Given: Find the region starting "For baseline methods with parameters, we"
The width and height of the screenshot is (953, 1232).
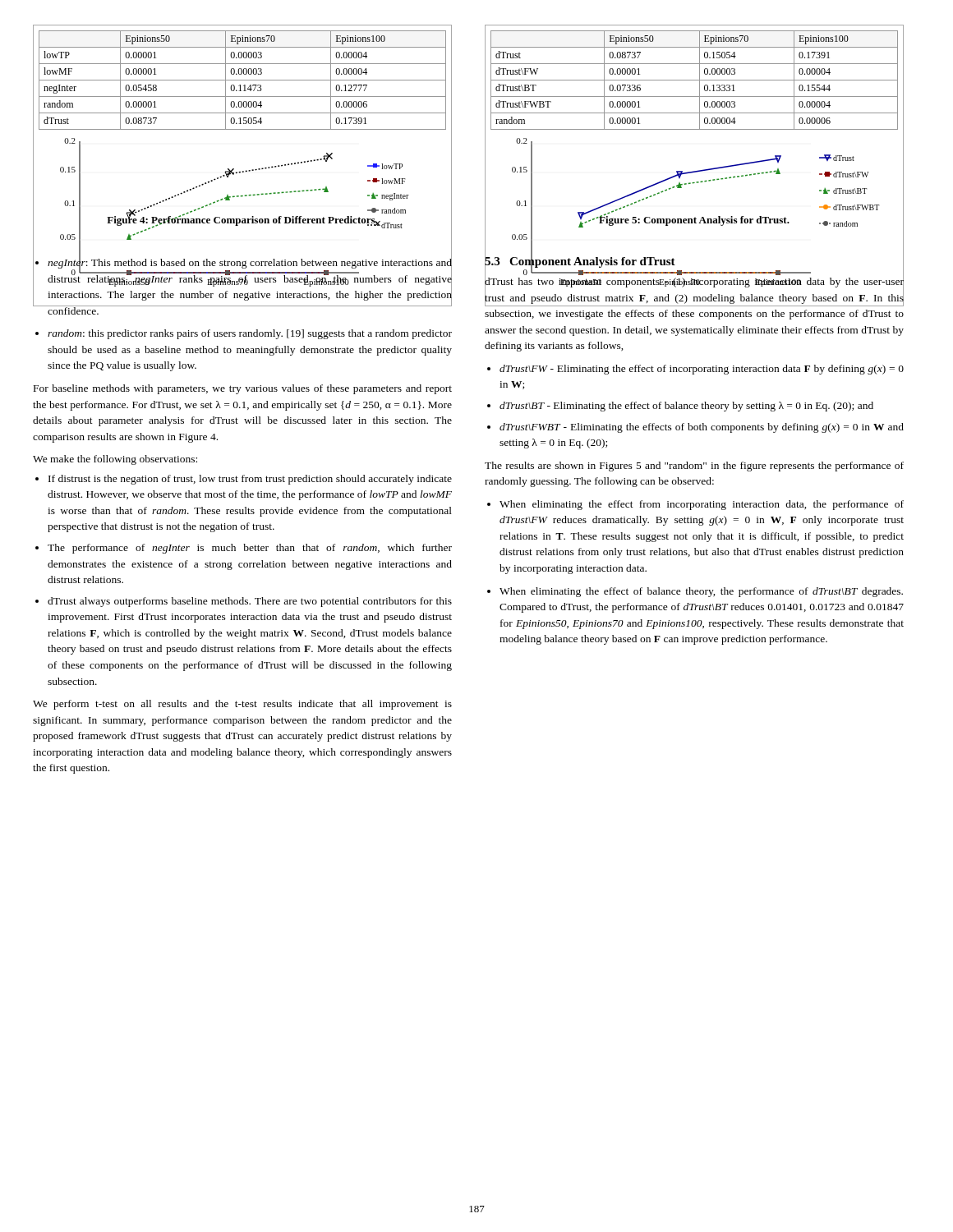Looking at the screenshot, I should (242, 412).
